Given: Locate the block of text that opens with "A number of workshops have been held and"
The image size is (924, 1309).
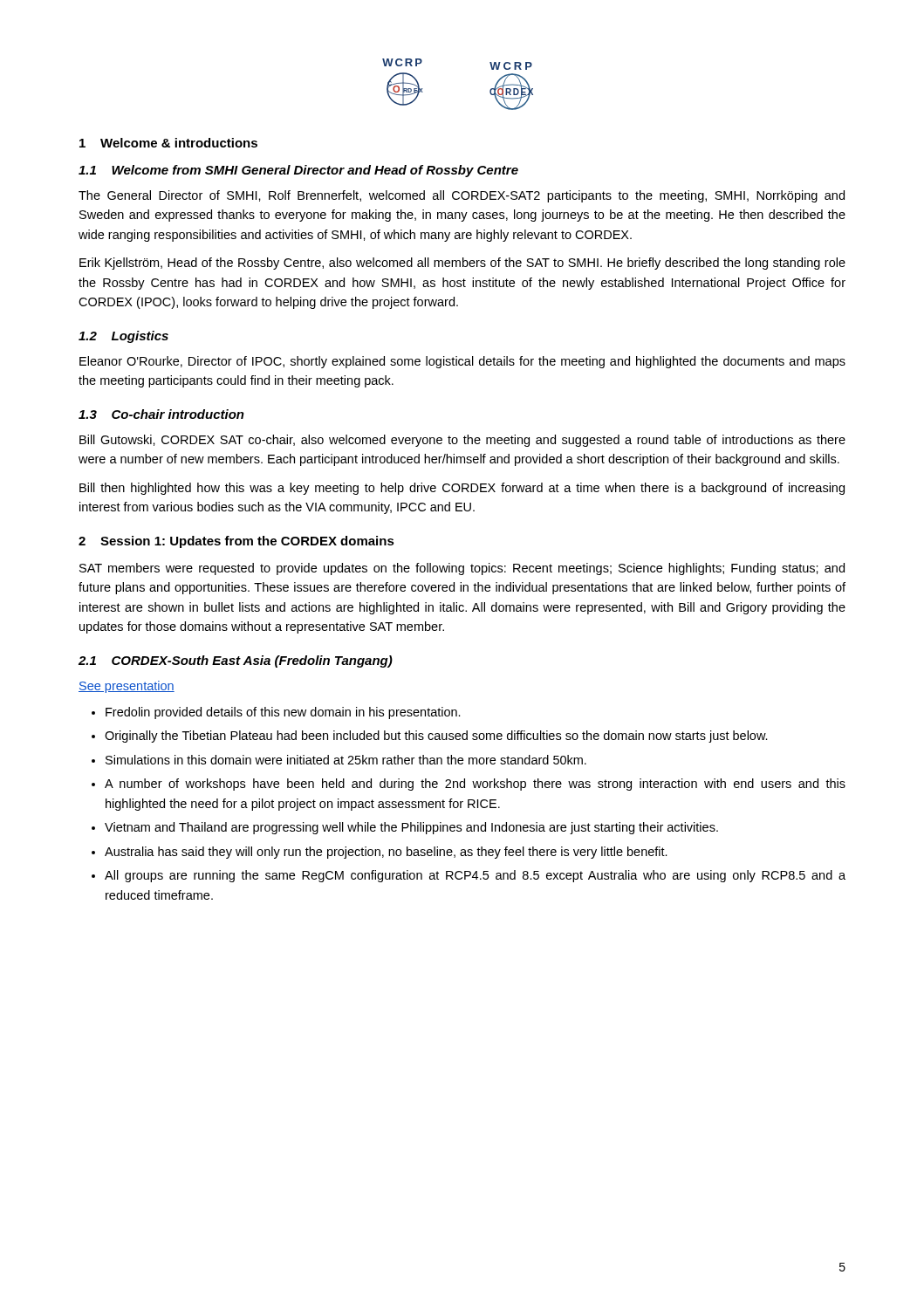Looking at the screenshot, I should pos(475,794).
